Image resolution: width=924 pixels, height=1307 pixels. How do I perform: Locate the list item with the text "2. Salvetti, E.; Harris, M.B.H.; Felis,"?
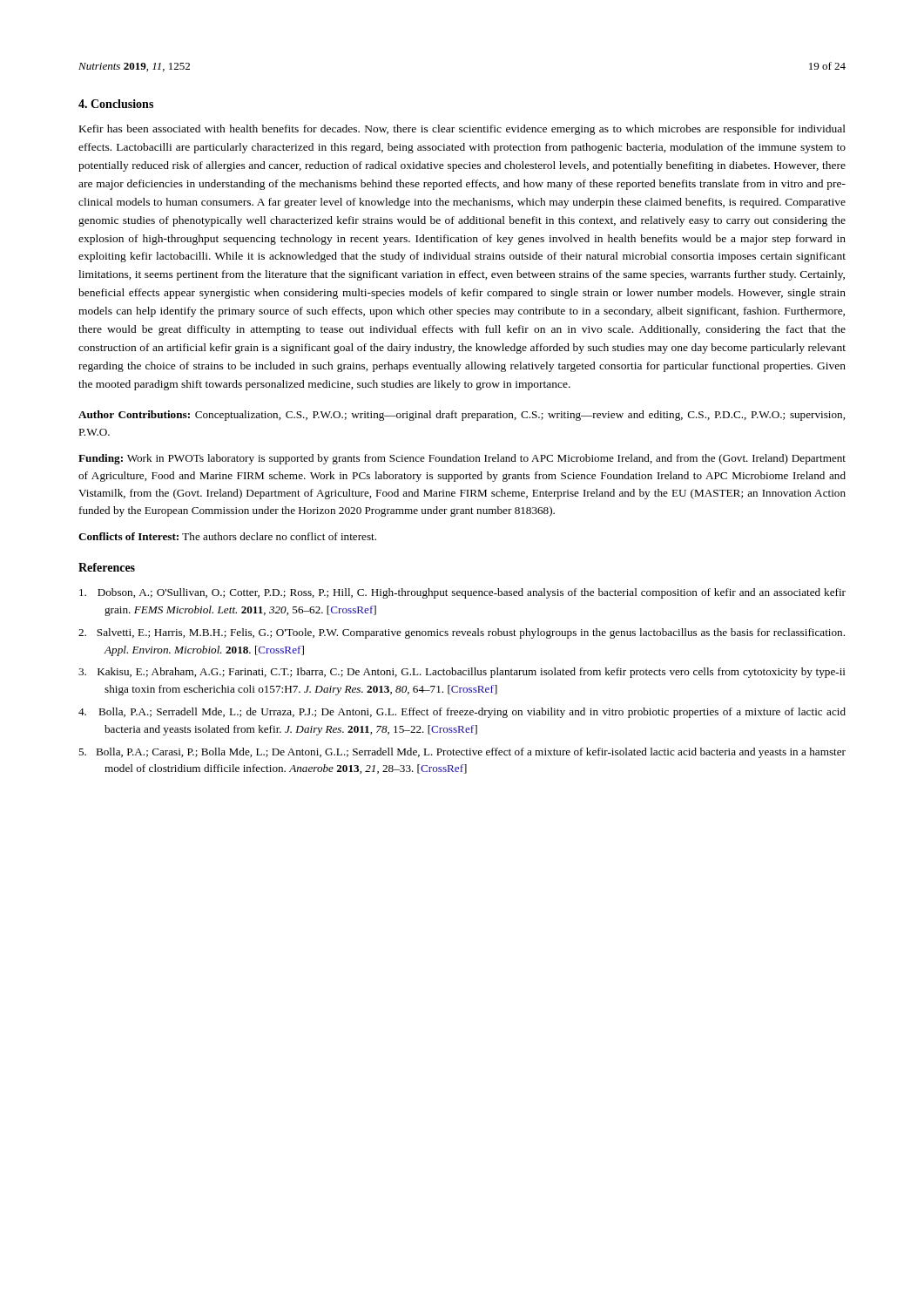(x=462, y=641)
